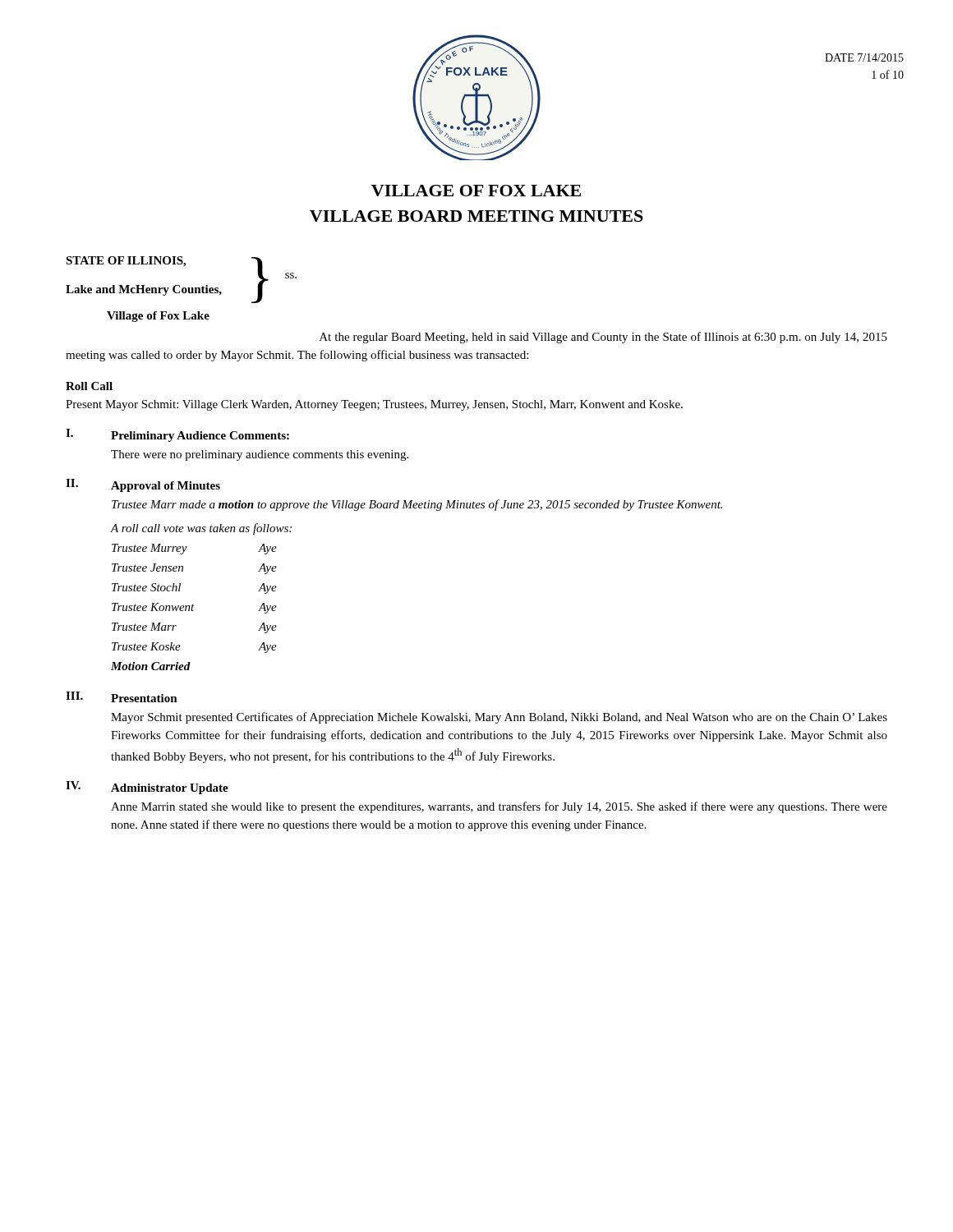
Task: Locate the section header with the text "Roll Call"
Action: (89, 386)
